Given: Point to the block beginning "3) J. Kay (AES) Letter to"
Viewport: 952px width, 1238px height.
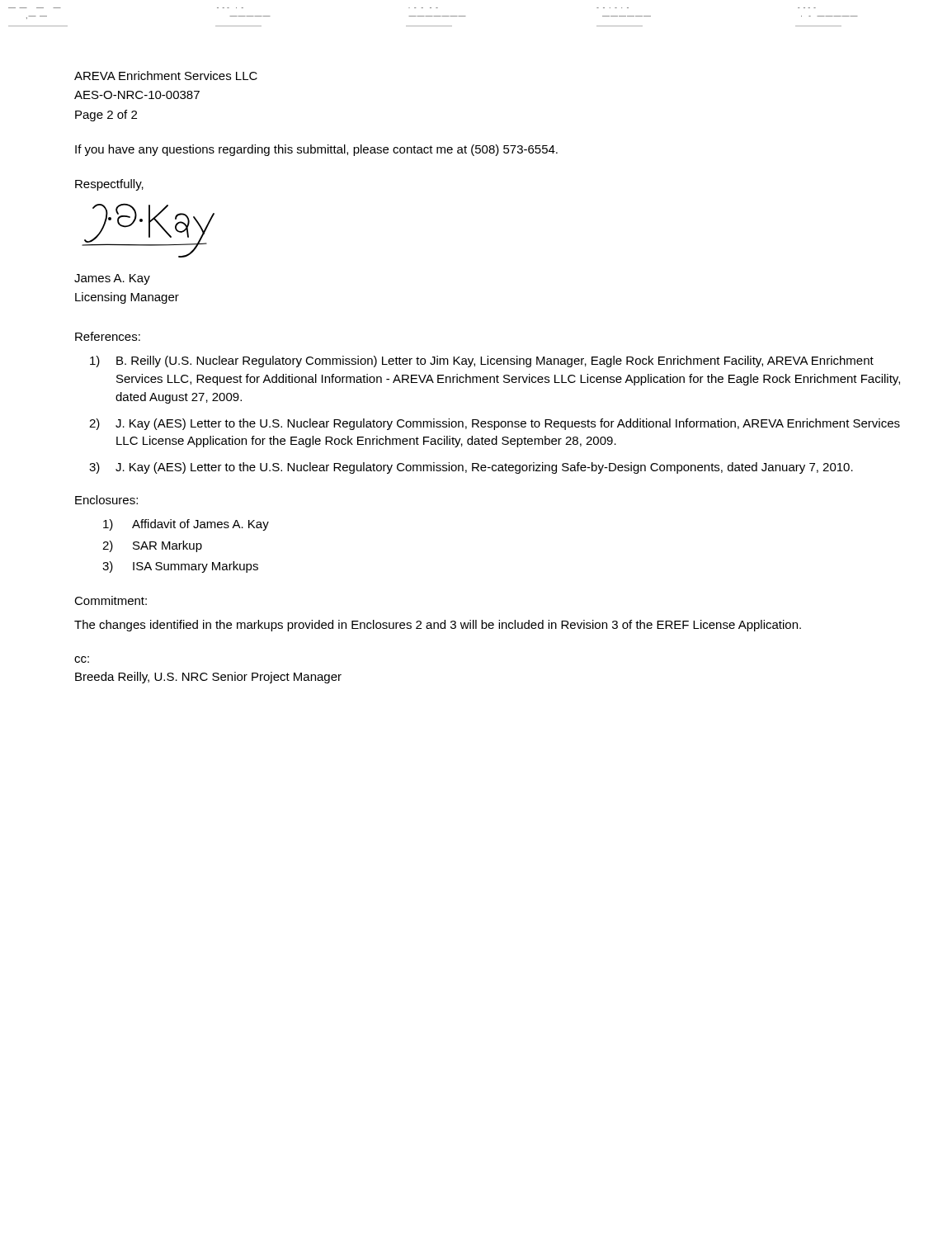Looking at the screenshot, I should [484, 467].
